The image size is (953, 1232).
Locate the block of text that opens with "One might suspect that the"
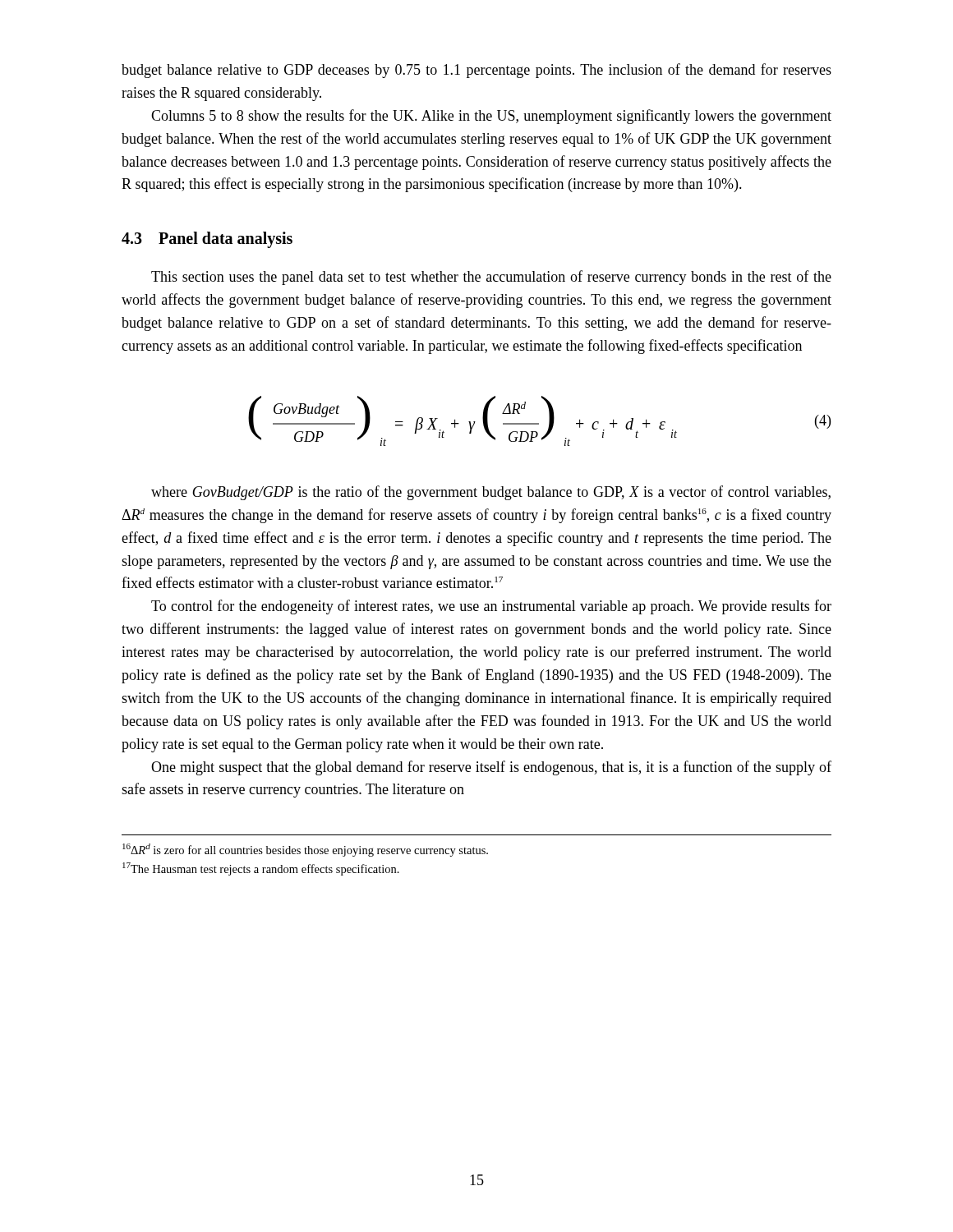476,778
